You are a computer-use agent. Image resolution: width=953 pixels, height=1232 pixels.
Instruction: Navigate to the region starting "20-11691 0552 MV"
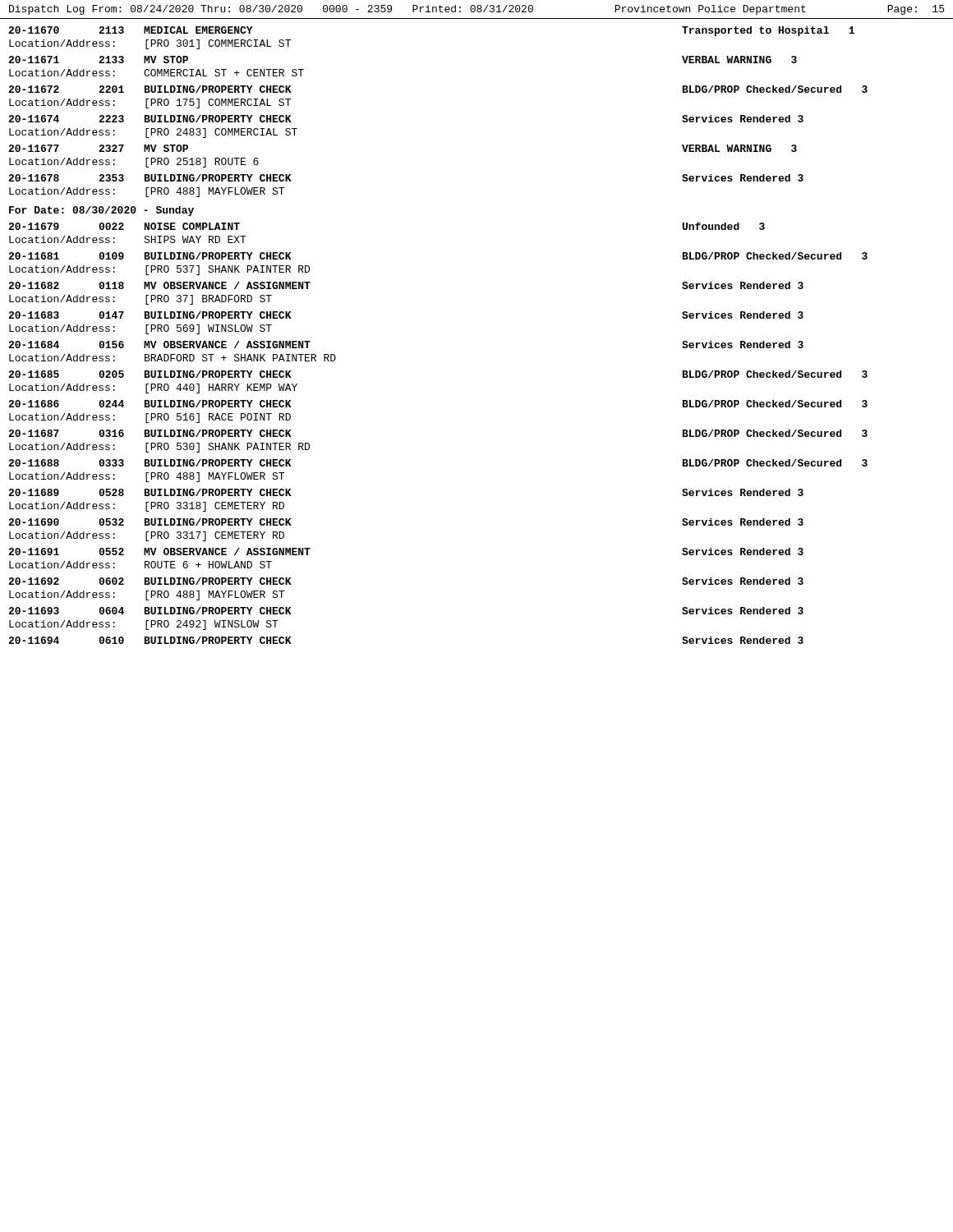tap(31, 552)
